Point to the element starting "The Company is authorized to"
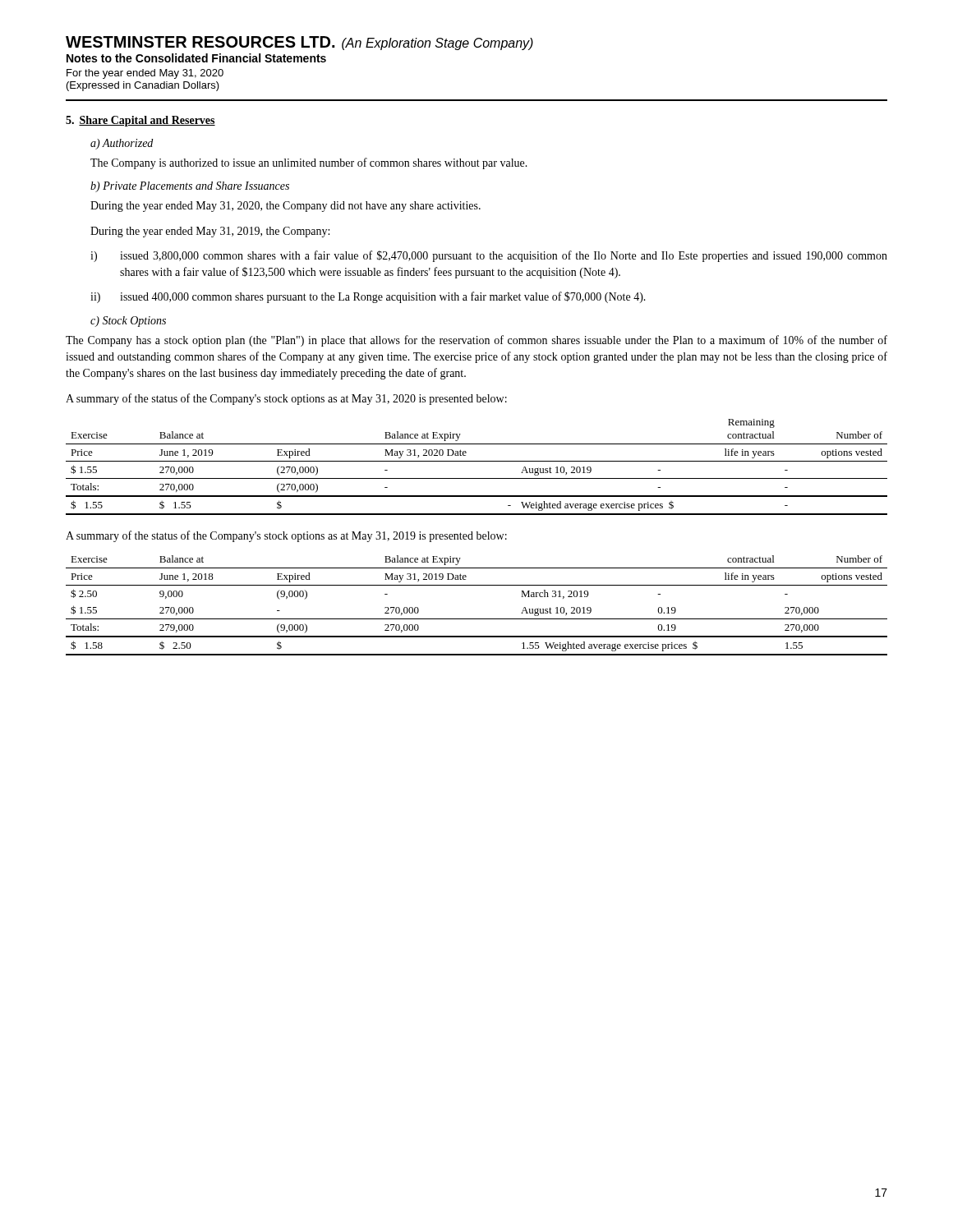 pyautogui.click(x=309, y=163)
